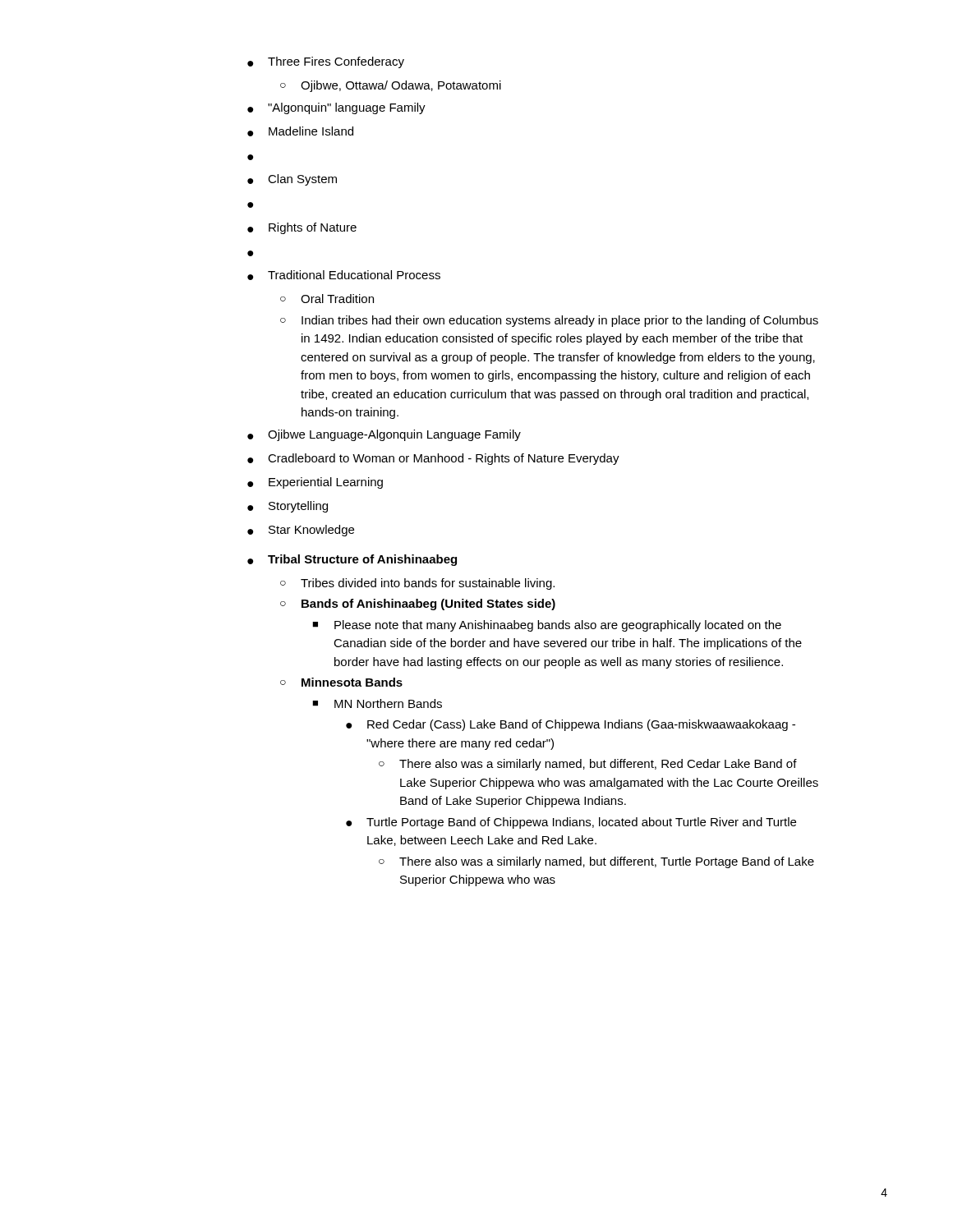Image resolution: width=953 pixels, height=1232 pixels.
Task: Select the text starting "Madeline Island"
Action: (300, 133)
